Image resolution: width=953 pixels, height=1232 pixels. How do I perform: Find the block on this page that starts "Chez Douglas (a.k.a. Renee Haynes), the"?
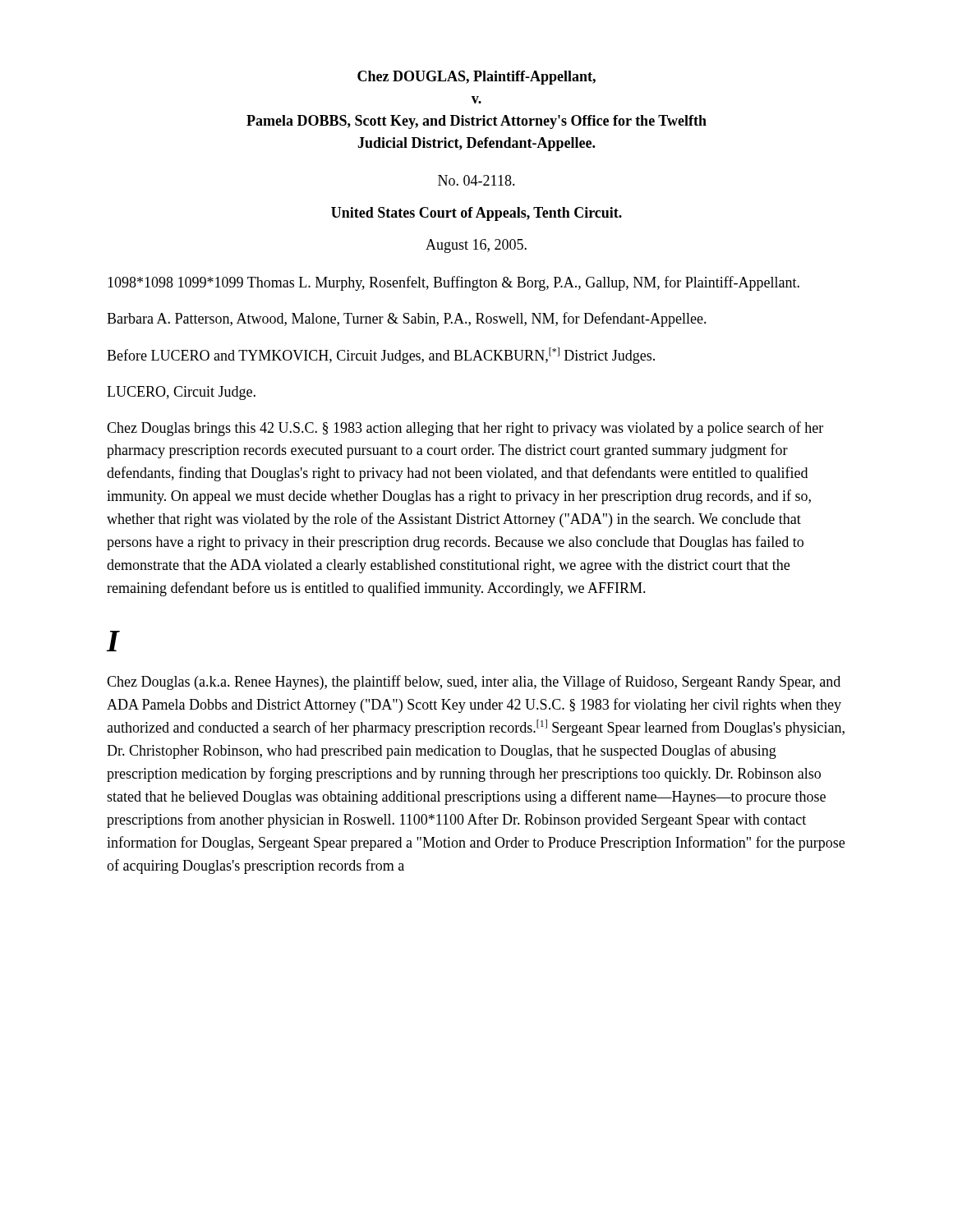coord(476,774)
